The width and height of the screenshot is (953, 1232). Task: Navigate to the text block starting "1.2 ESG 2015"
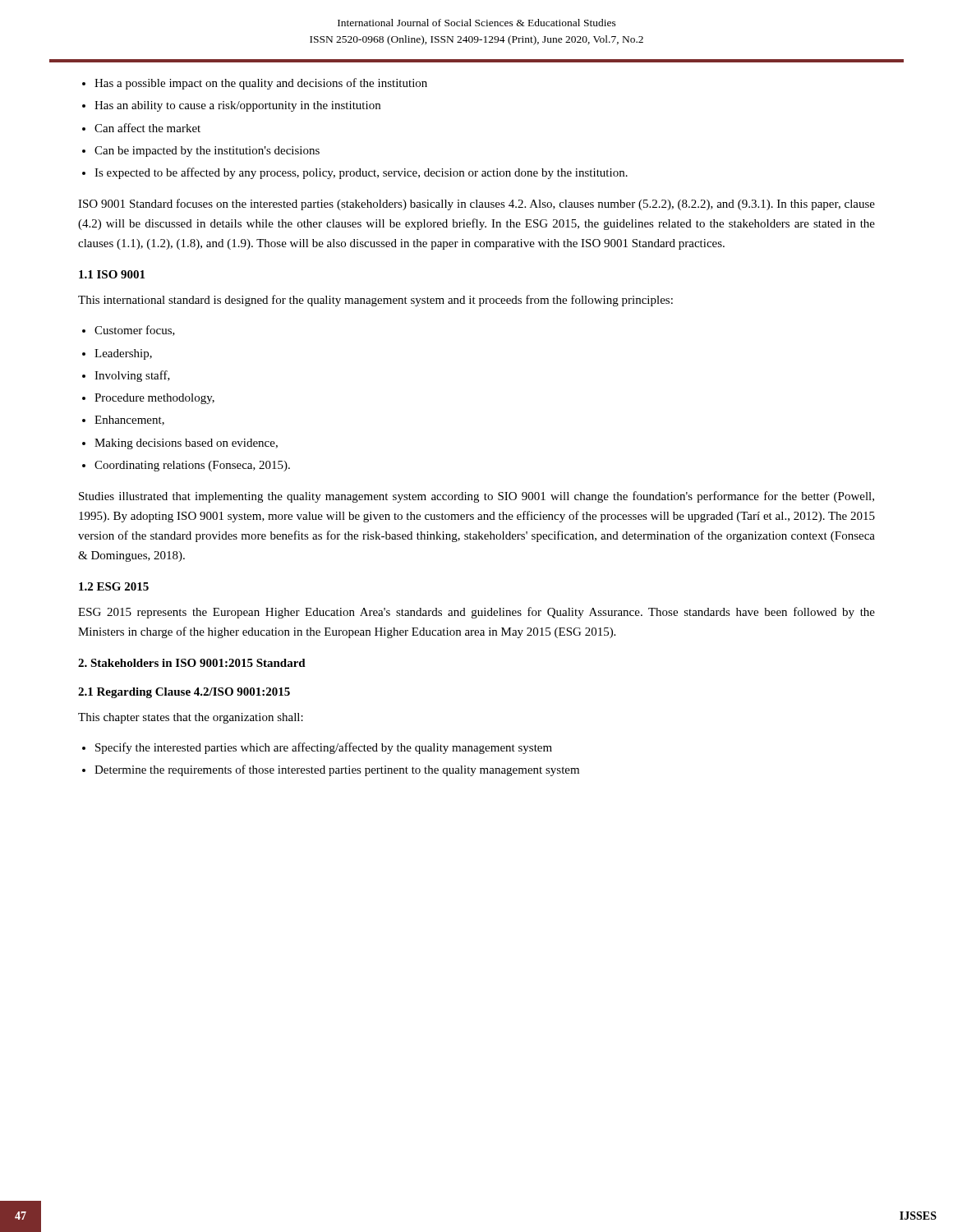(114, 586)
